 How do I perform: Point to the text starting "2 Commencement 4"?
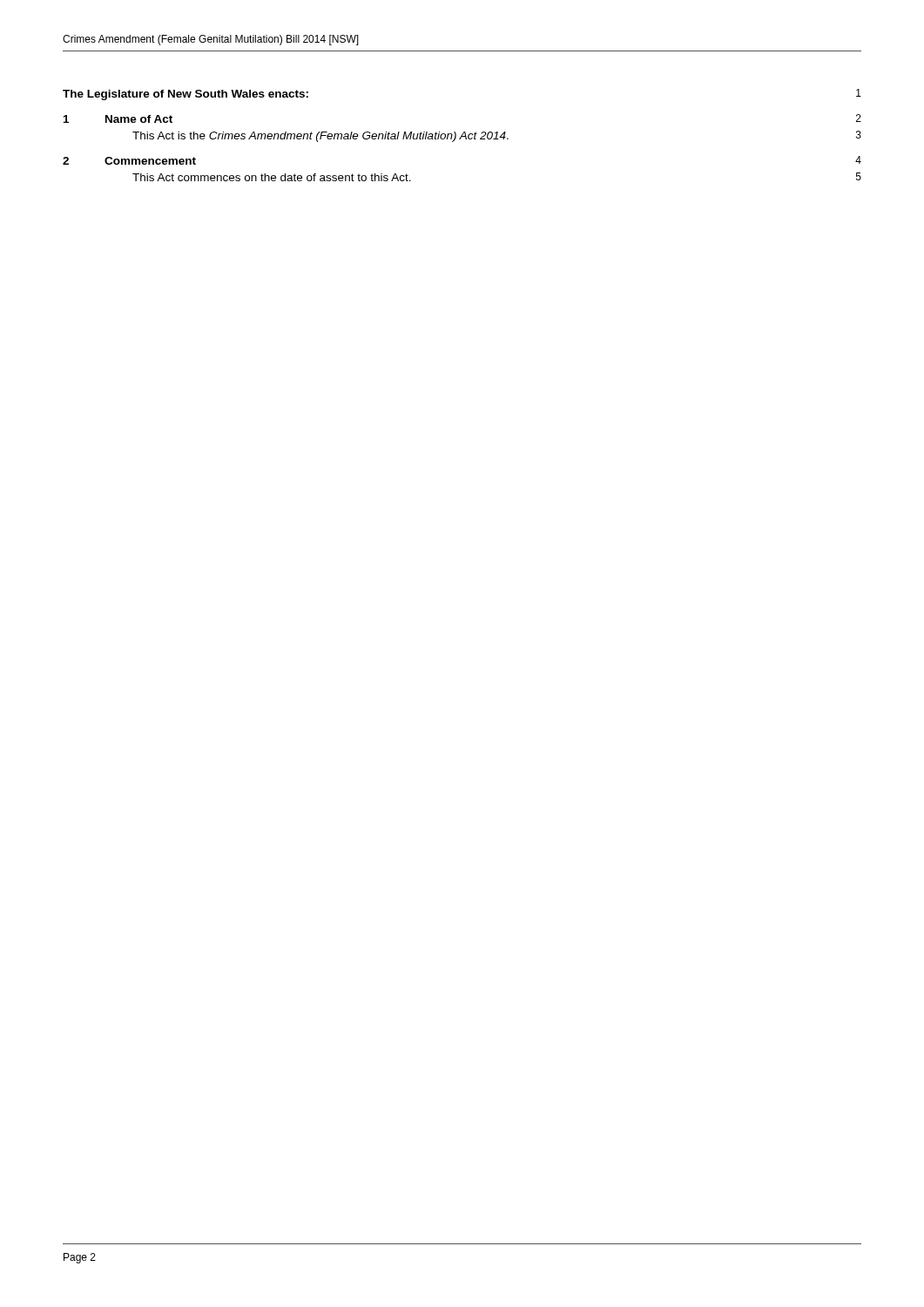(66, 161)
